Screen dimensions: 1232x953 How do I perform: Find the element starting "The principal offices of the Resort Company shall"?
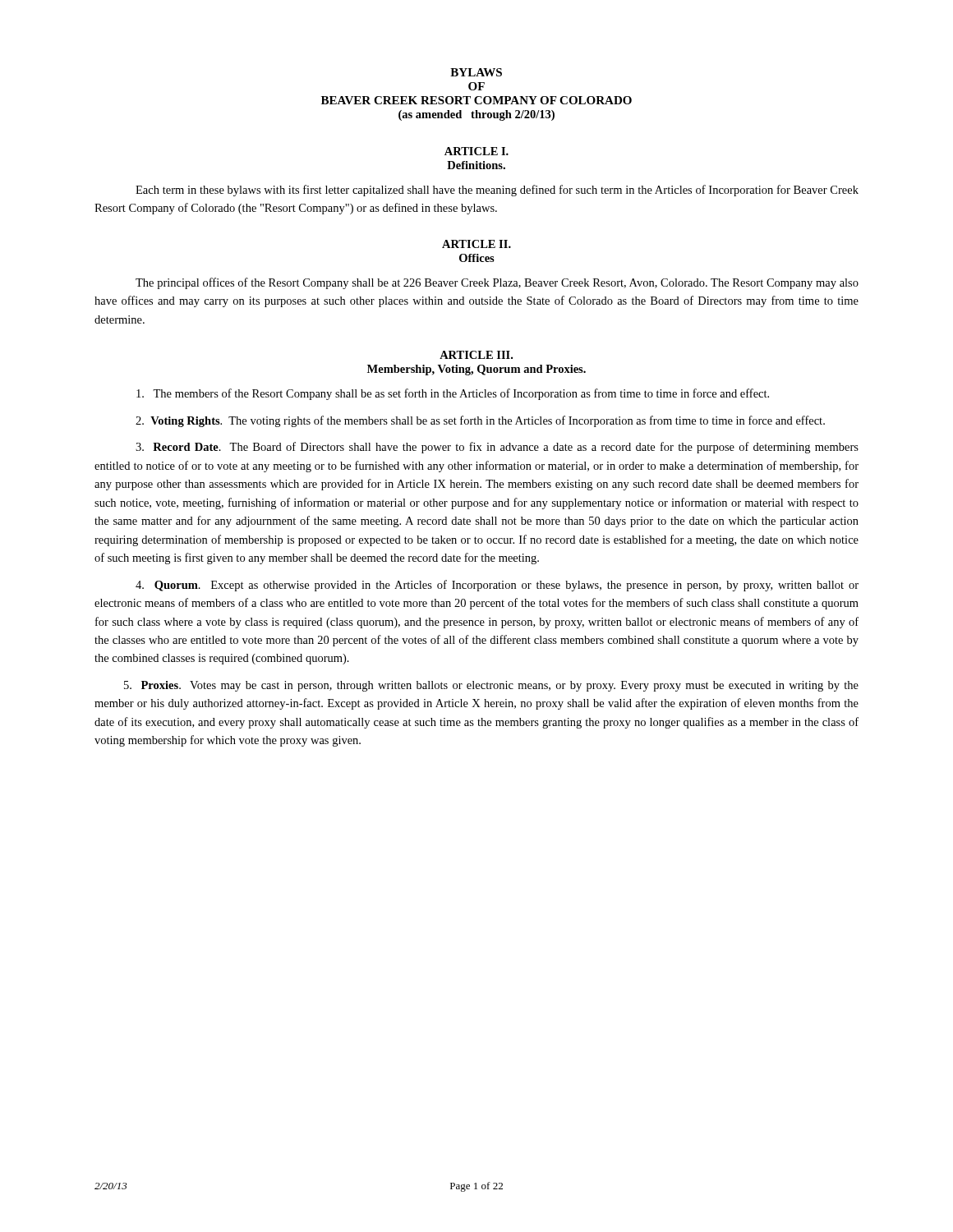[x=476, y=301]
